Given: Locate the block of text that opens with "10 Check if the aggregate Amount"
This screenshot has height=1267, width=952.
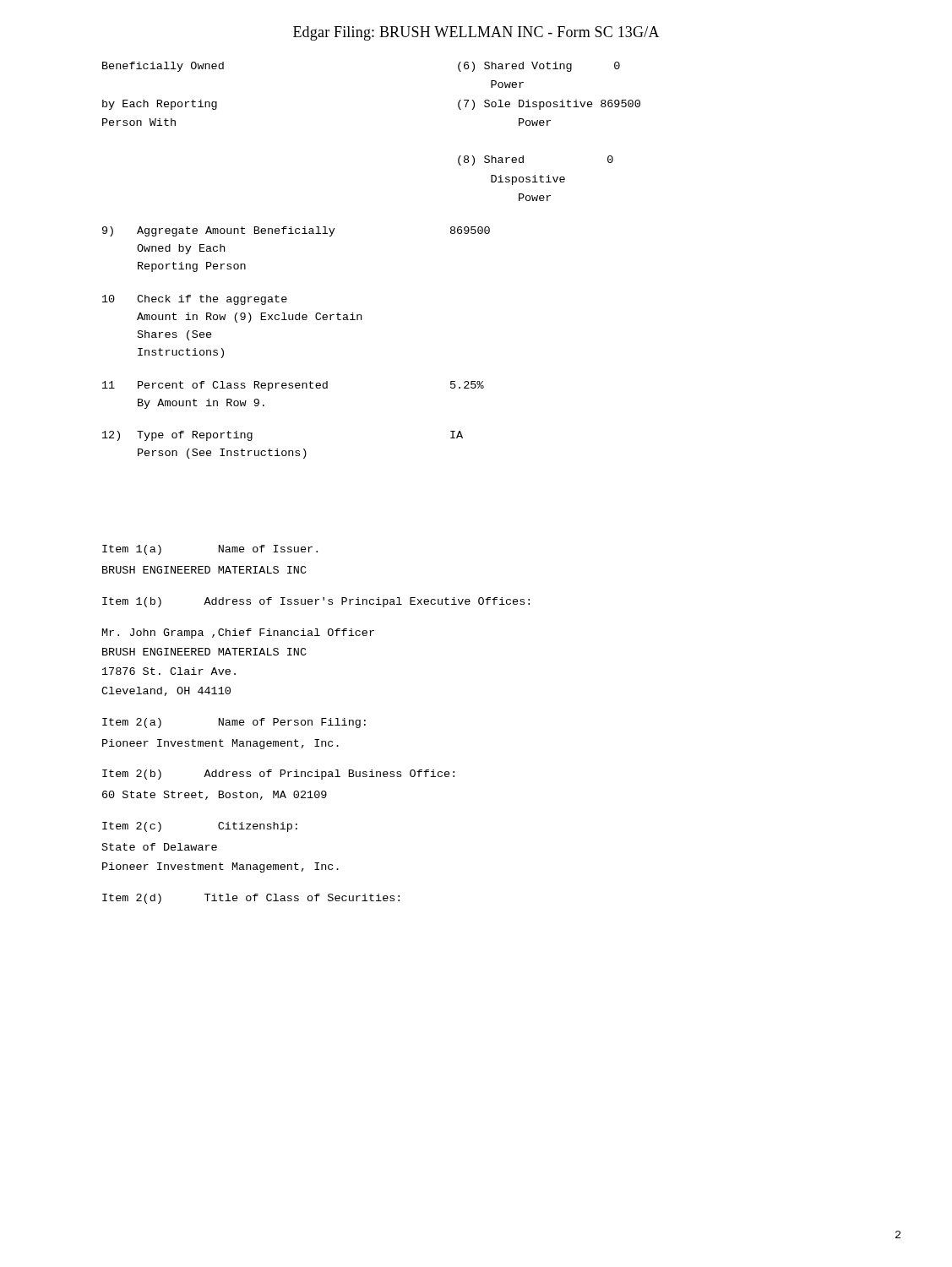Looking at the screenshot, I should [275, 327].
